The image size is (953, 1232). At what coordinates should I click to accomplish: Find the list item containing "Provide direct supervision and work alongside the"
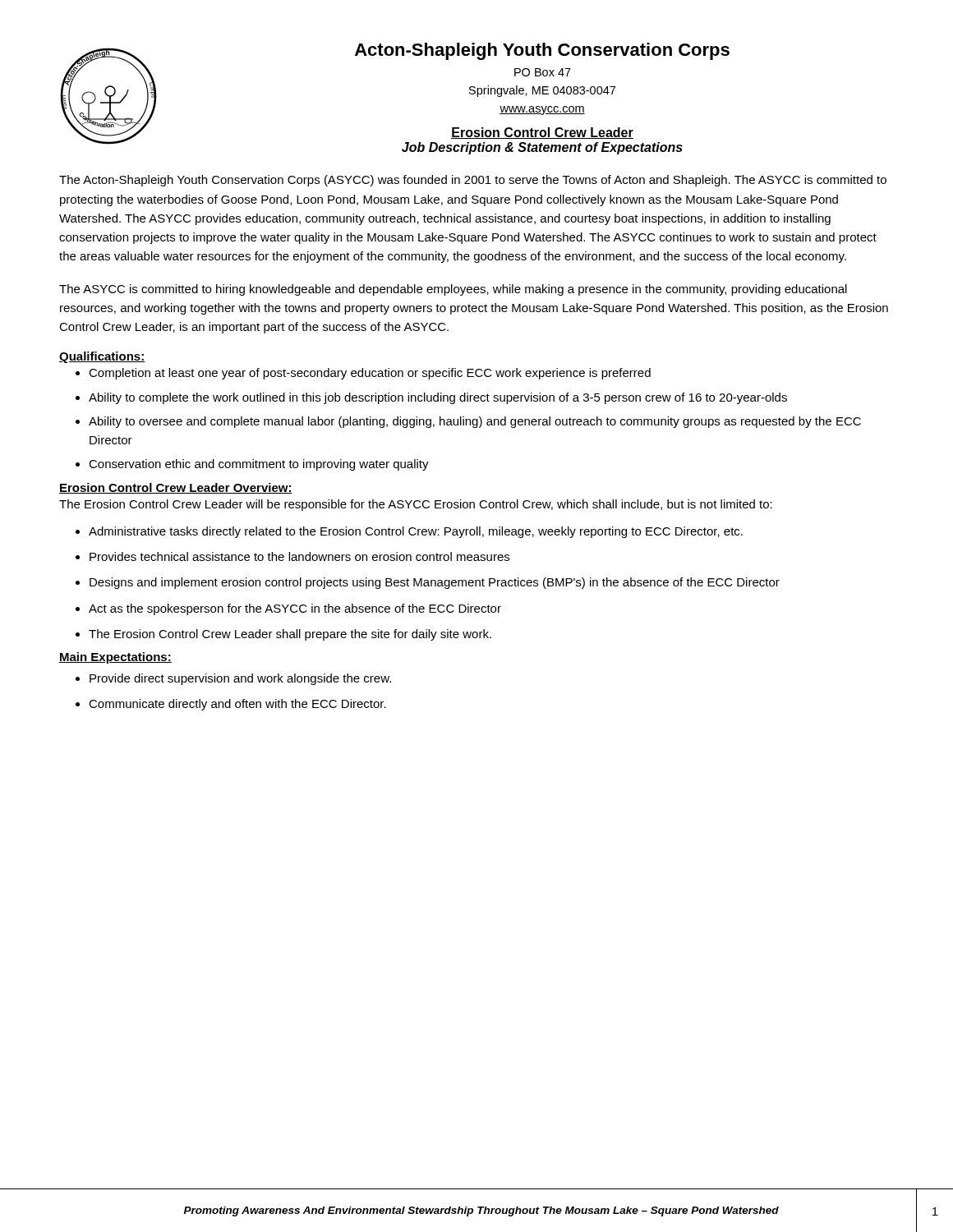pos(240,678)
